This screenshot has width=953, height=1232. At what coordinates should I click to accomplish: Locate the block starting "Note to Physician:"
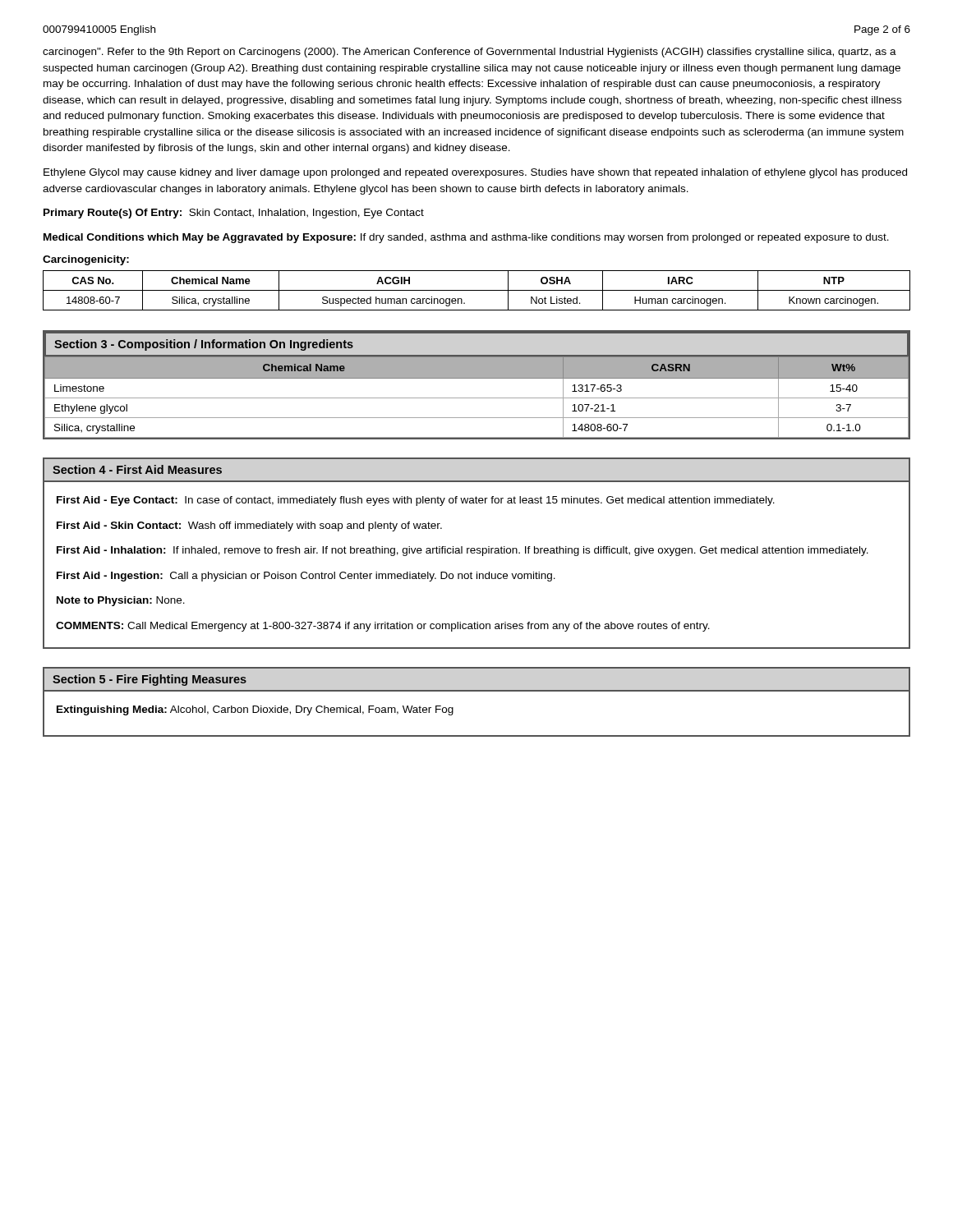pos(121,600)
